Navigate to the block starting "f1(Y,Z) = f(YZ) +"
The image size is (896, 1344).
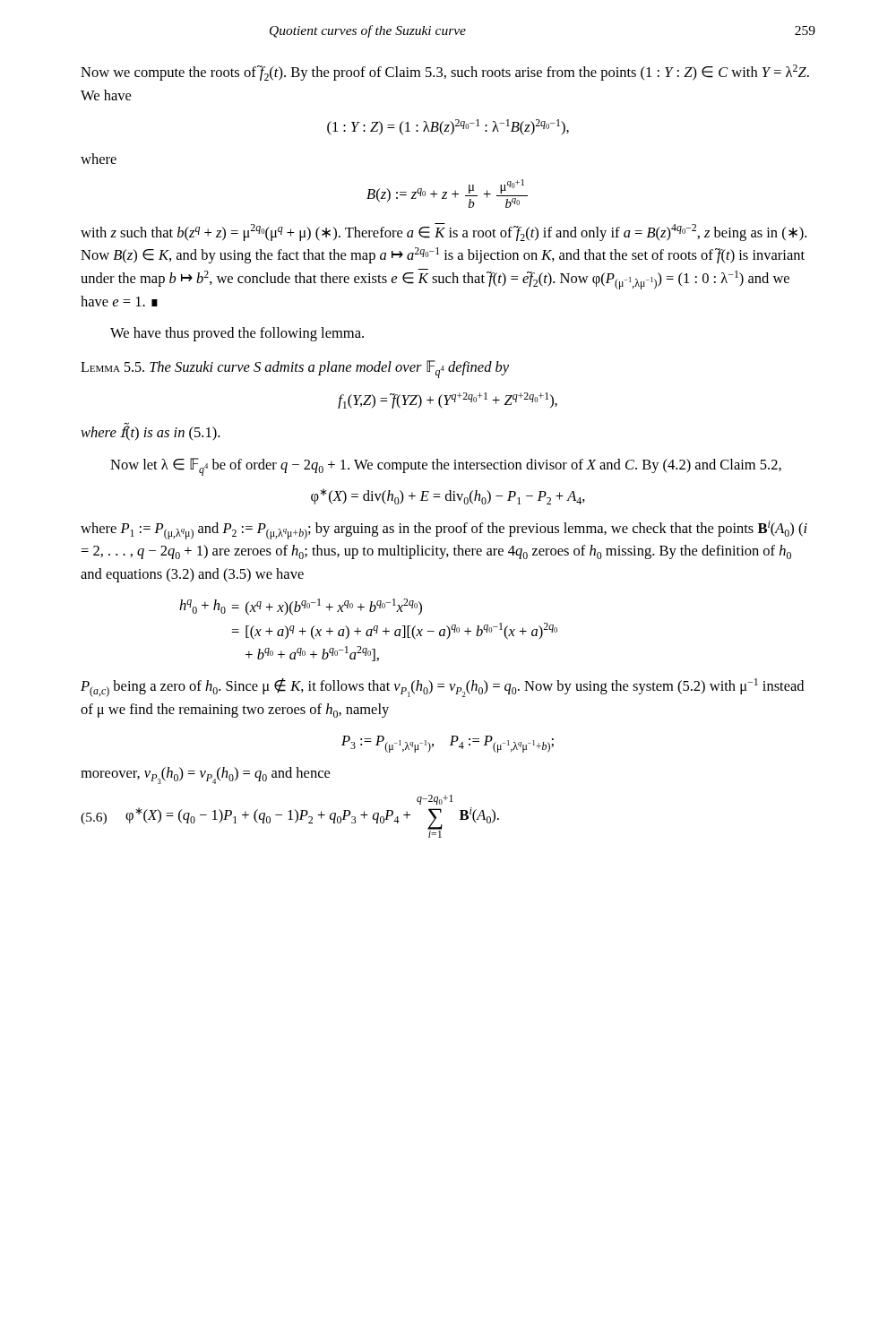tap(448, 401)
